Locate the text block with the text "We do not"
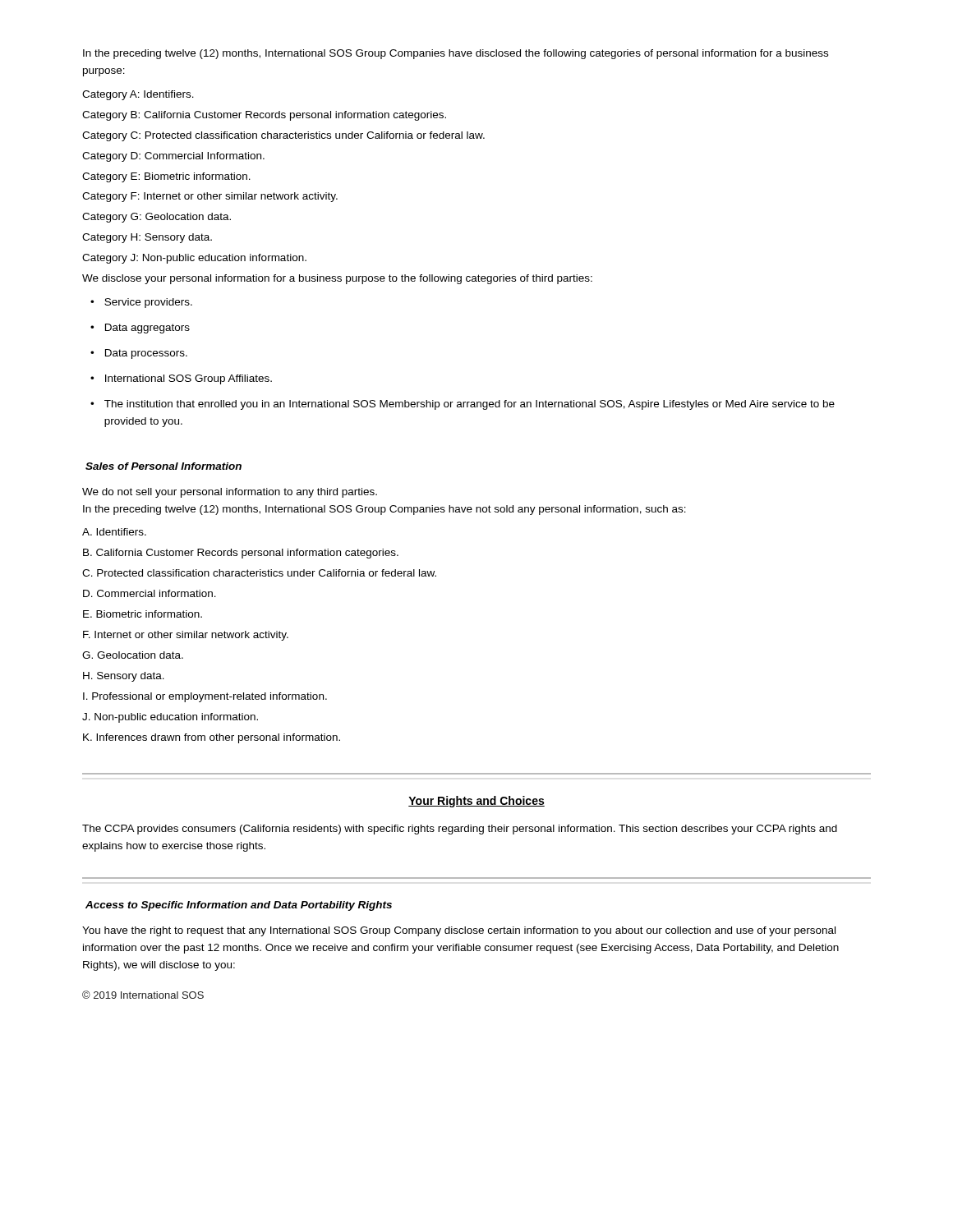Image resolution: width=953 pixels, height=1232 pixels. 384,500
